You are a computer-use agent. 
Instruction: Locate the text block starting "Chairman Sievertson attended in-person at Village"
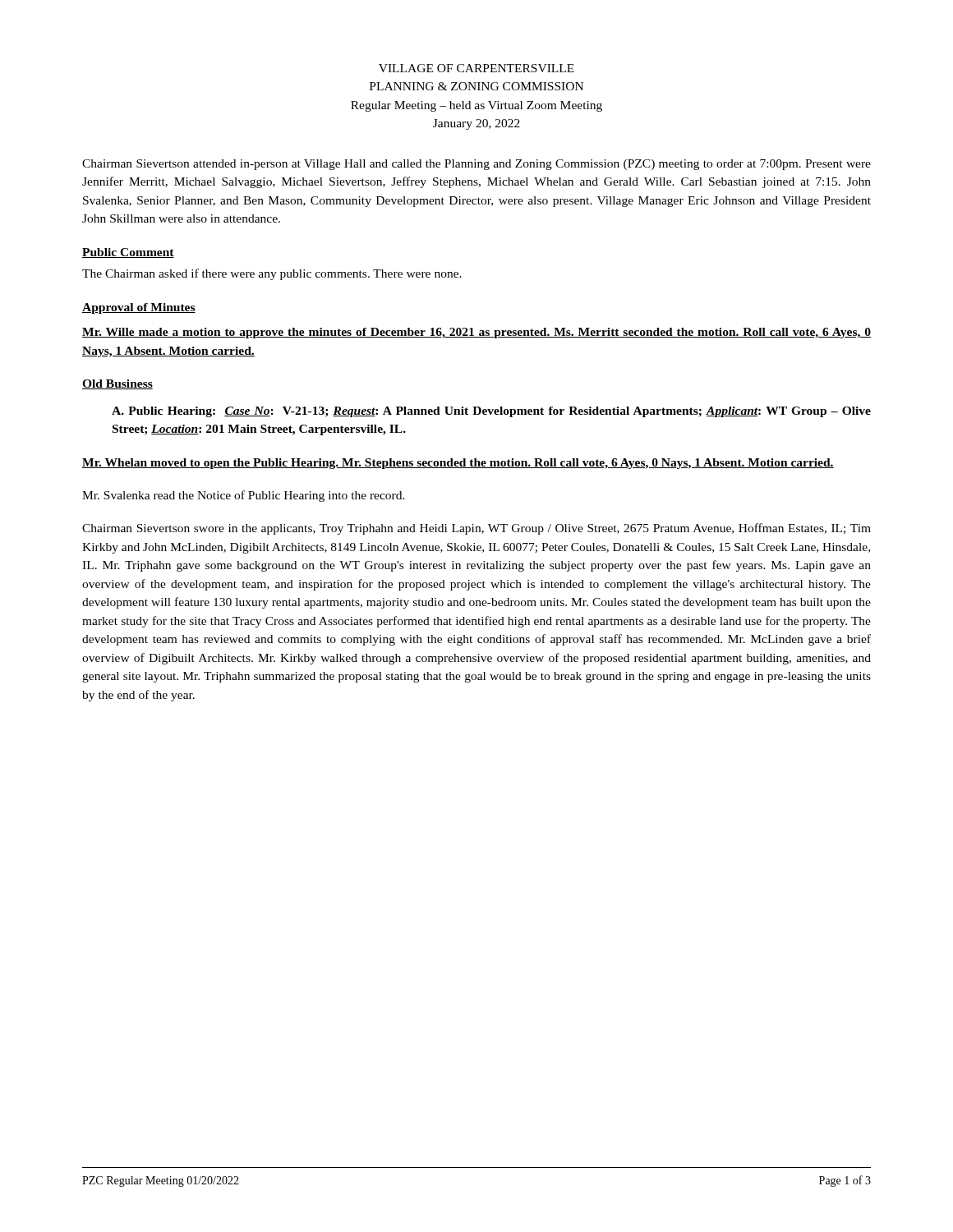[x=476, y=191]
